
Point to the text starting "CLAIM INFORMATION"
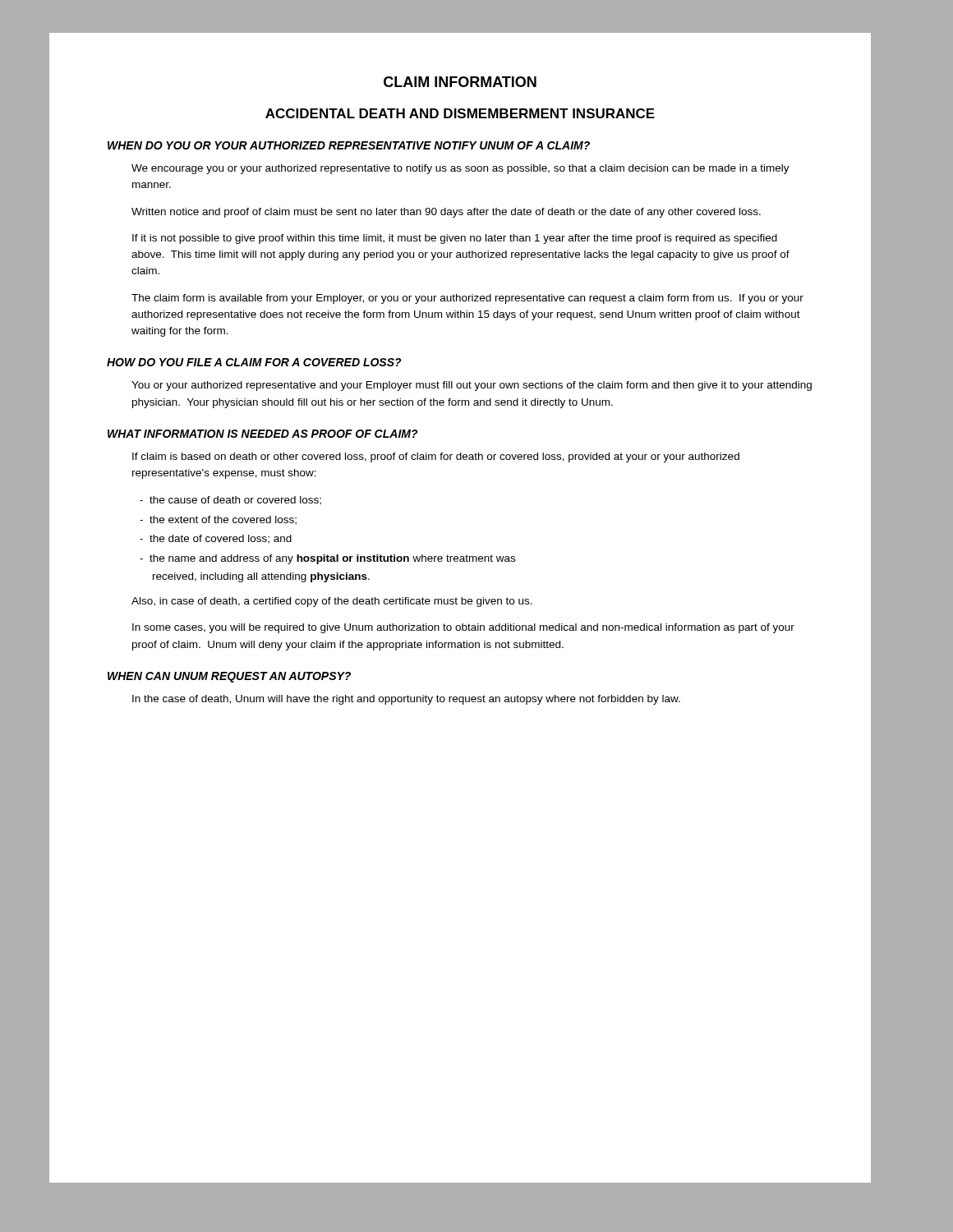pos(460,82)
